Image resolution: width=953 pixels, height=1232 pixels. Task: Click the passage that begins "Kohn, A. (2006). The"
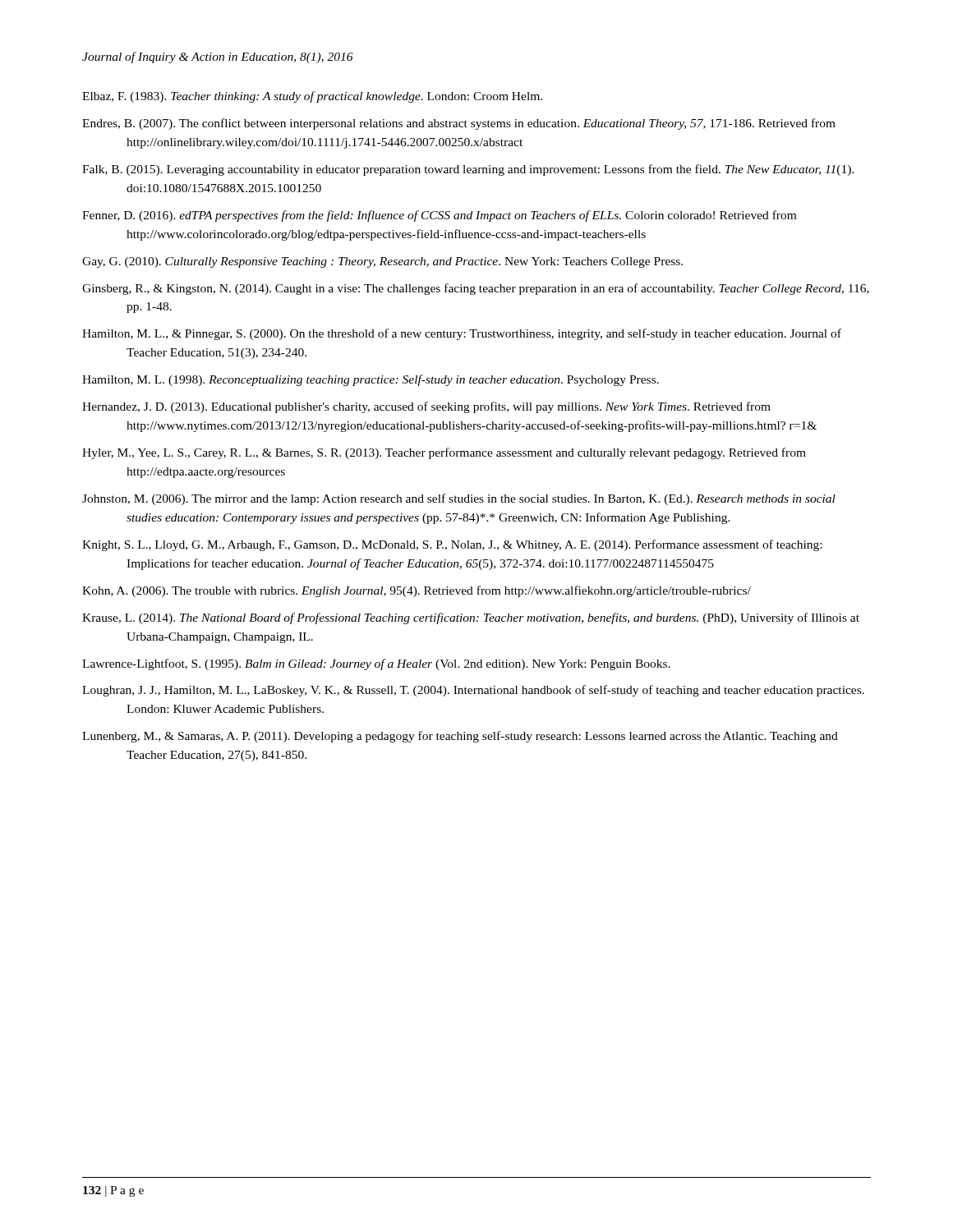click(416, 590)
